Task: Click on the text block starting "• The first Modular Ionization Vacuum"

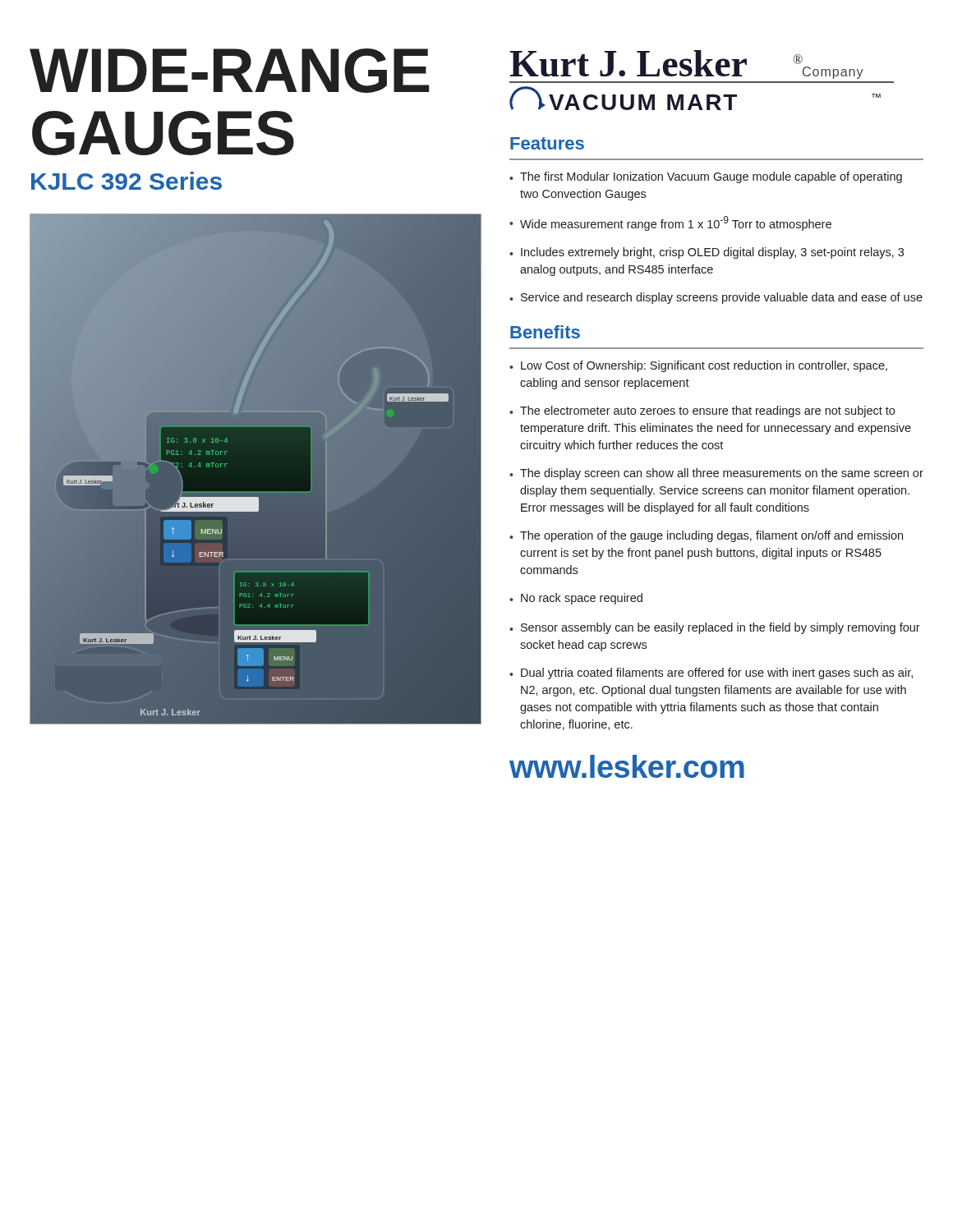Action: pos(716,186)
